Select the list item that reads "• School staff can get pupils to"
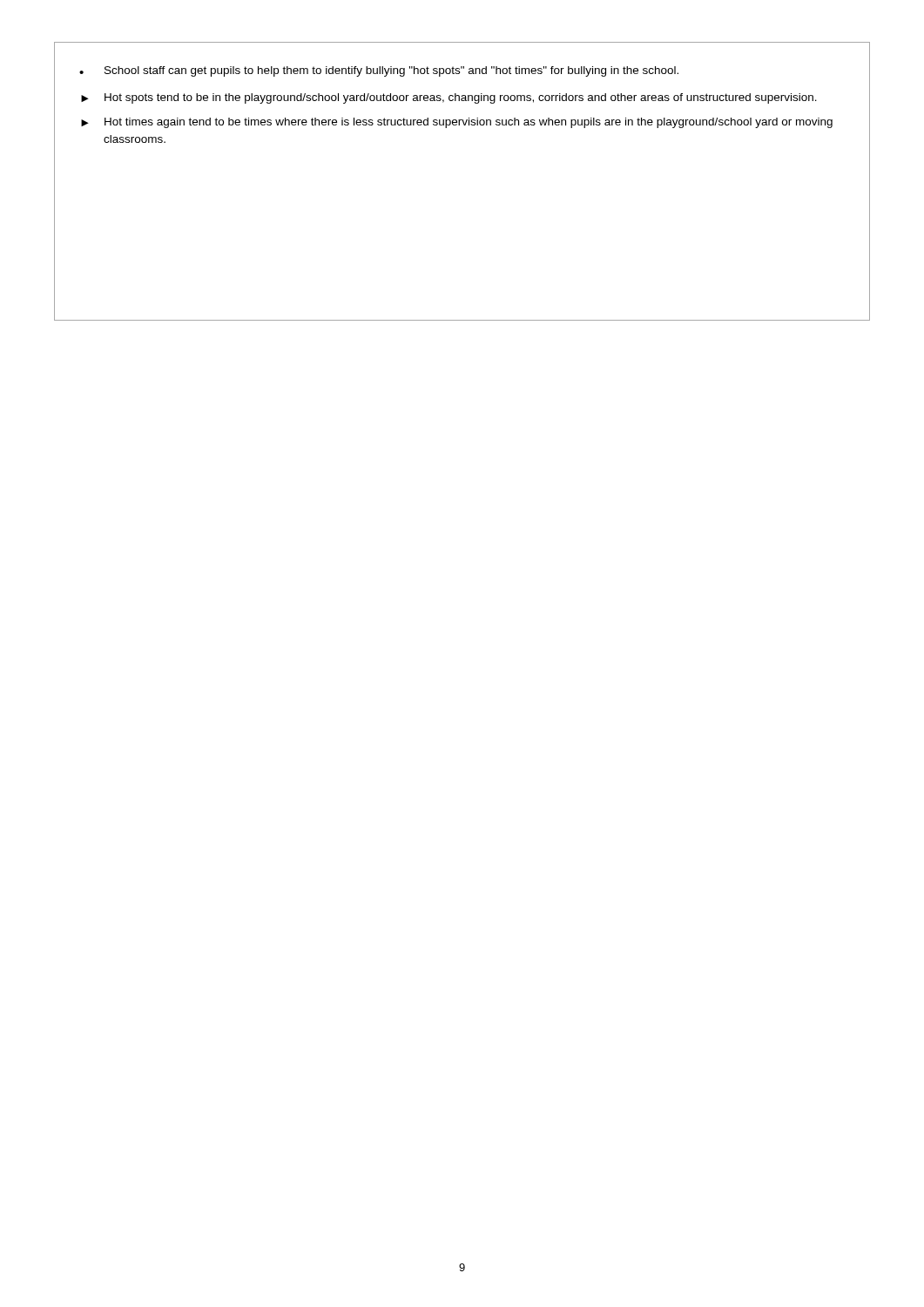Viewport: 924px width, 1307px height. (462, 72)
